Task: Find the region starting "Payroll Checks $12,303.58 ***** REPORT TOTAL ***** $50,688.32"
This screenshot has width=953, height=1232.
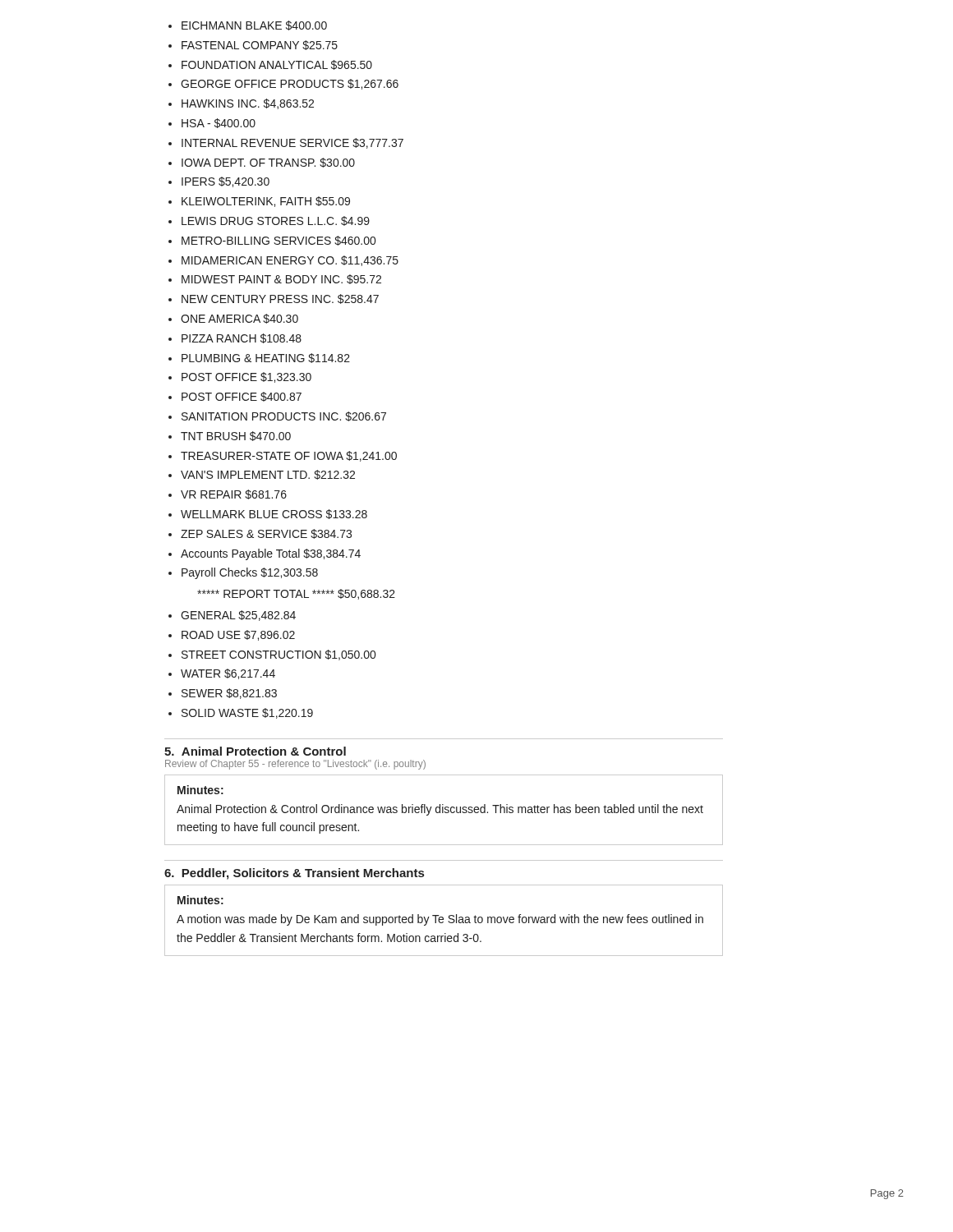Action: tap(250, 573)
